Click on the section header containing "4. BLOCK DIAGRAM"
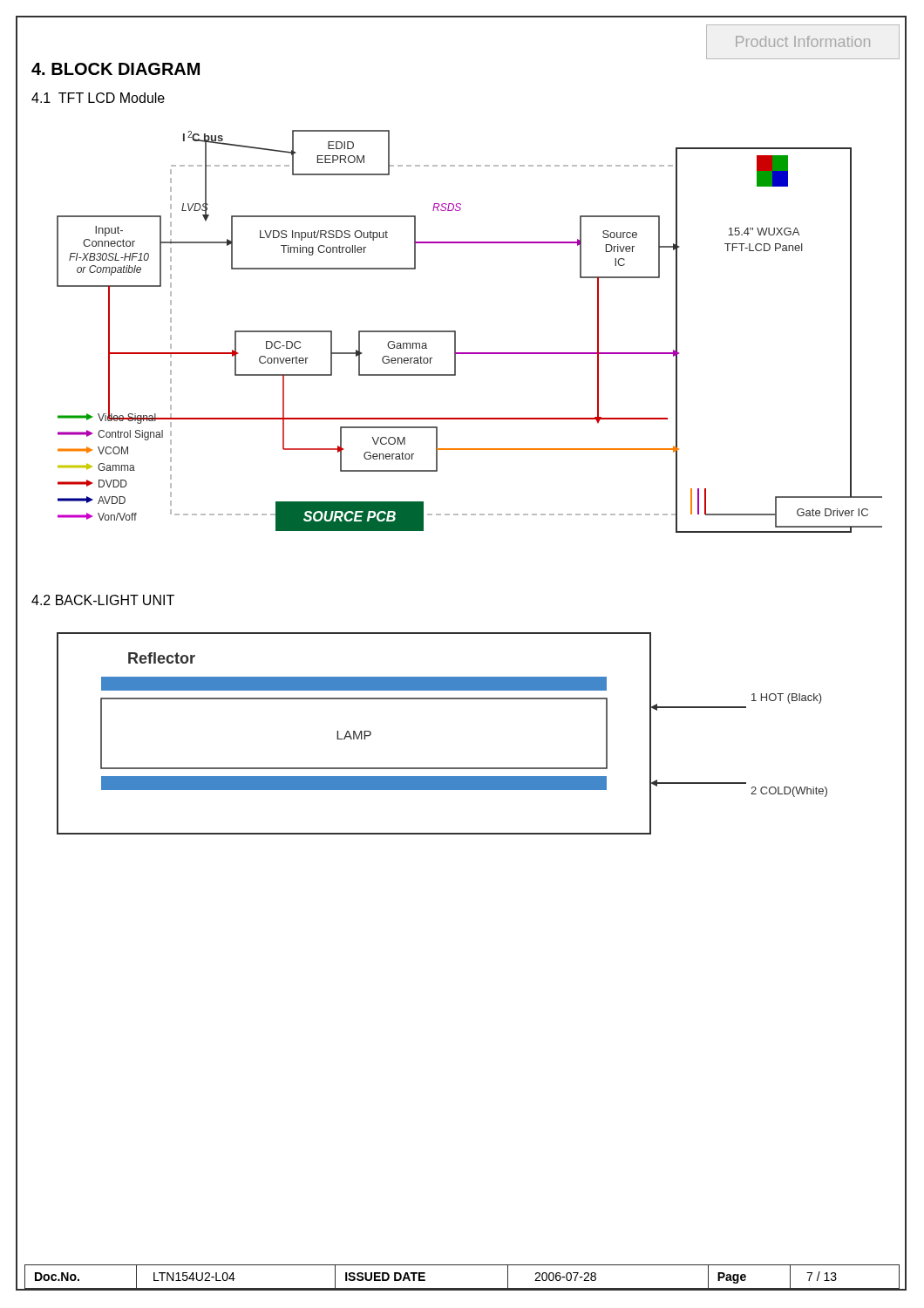 click(x=116, y=69)
